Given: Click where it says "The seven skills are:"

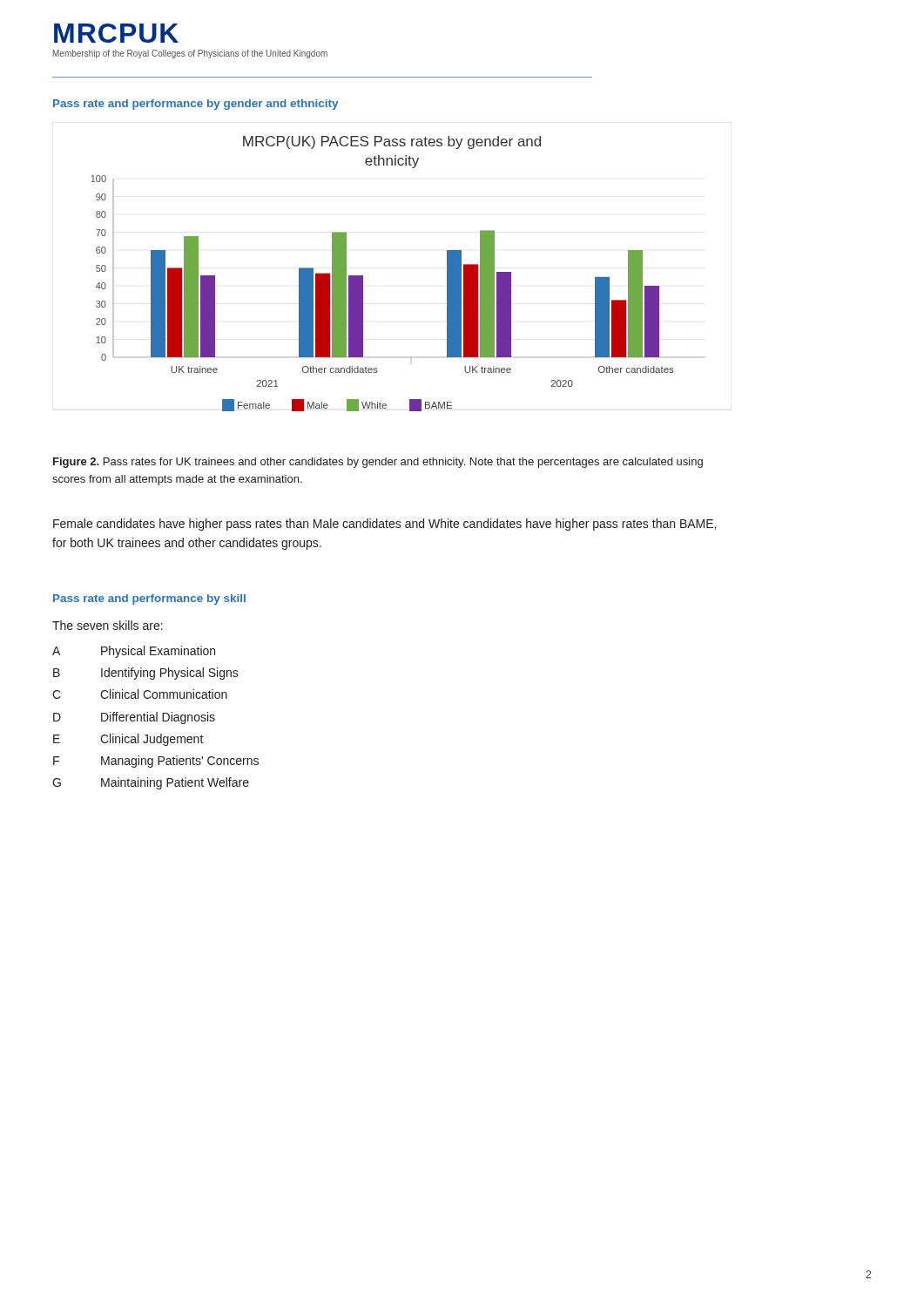Looking at the screenshot, I should [x=108, y=626].
